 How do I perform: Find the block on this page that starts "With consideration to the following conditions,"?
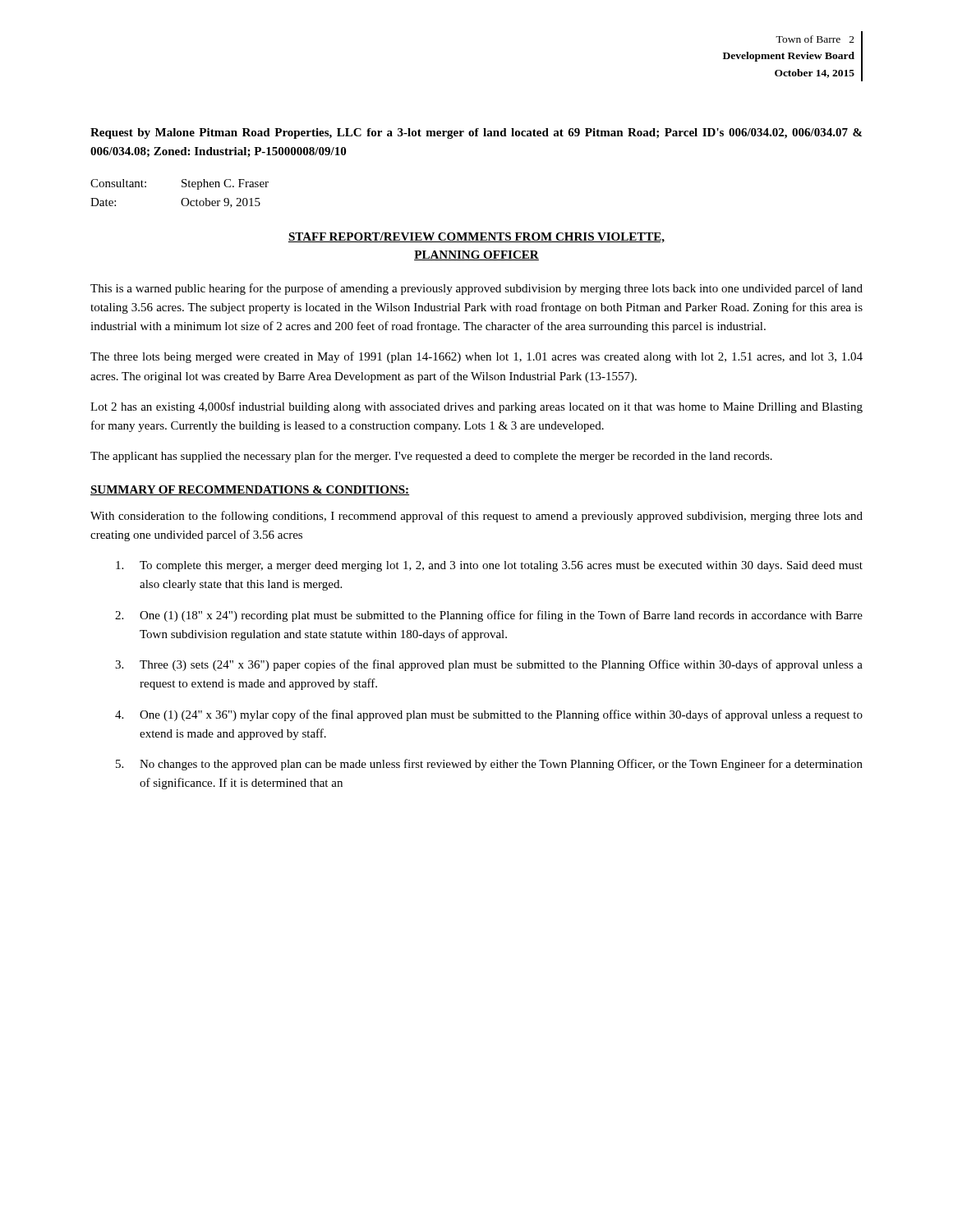pos(476,525)
